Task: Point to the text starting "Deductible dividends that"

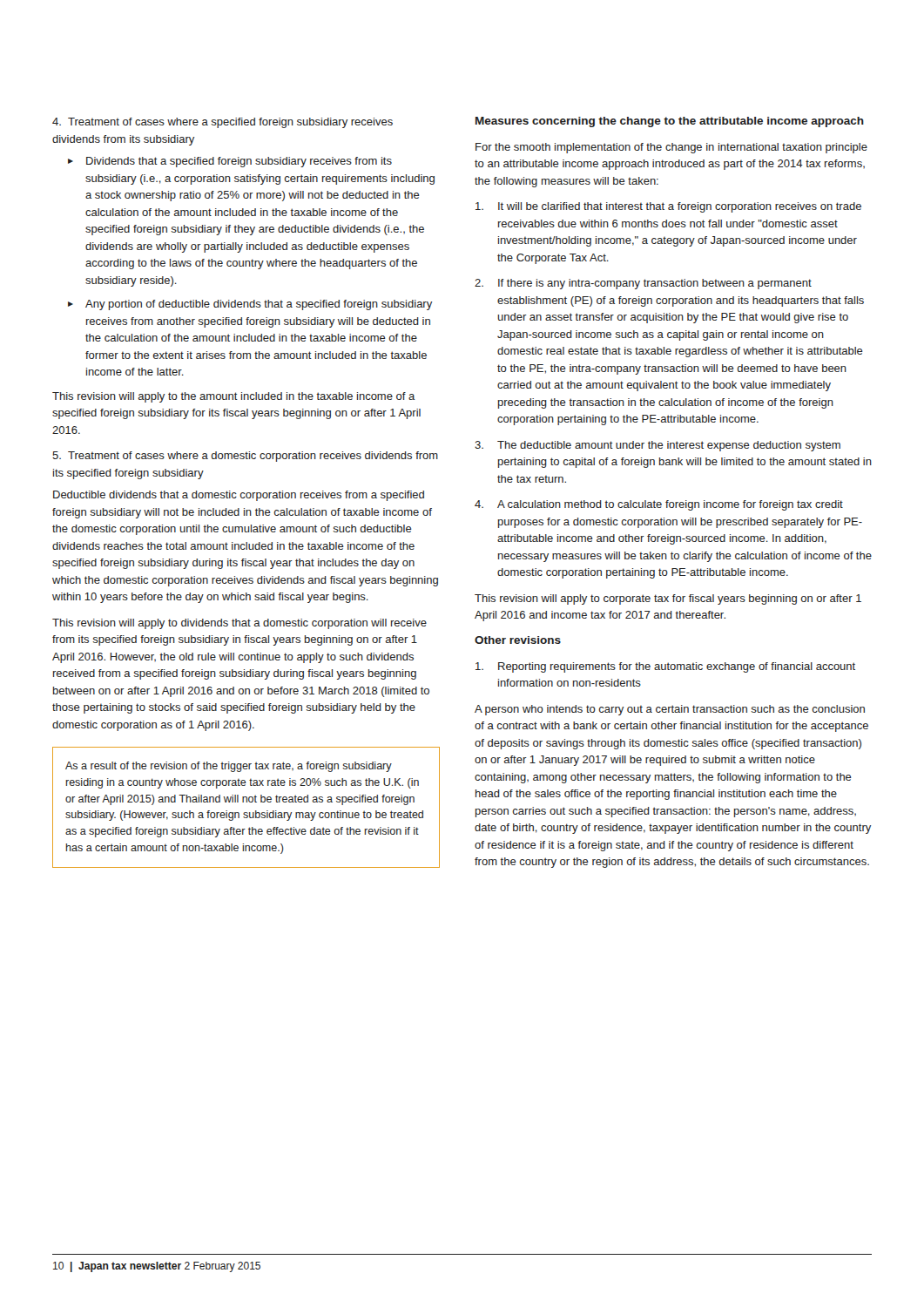Action: coord(246,546)
